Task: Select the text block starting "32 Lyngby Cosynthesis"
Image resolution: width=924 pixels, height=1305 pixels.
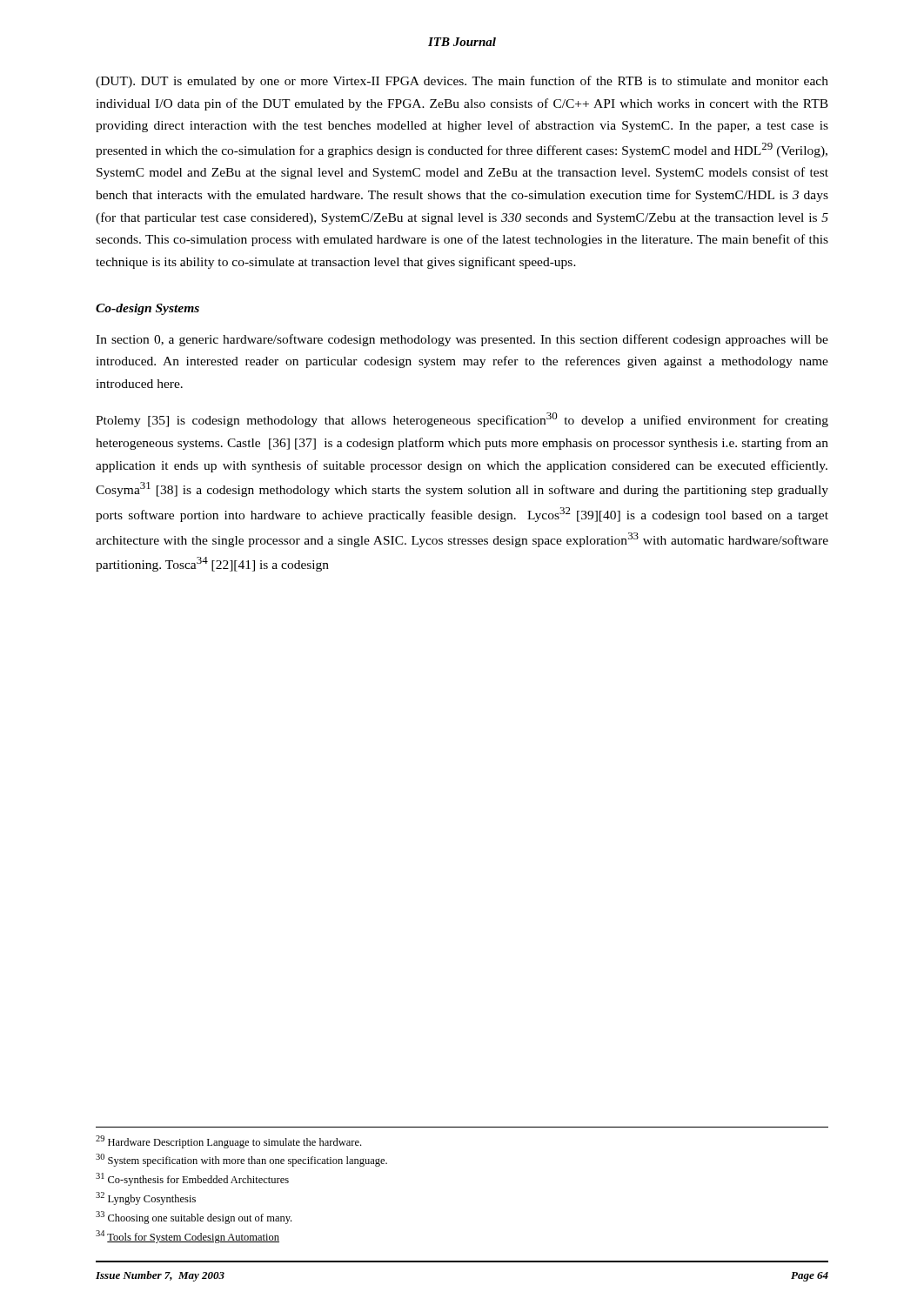Action: pos(146,1198)
